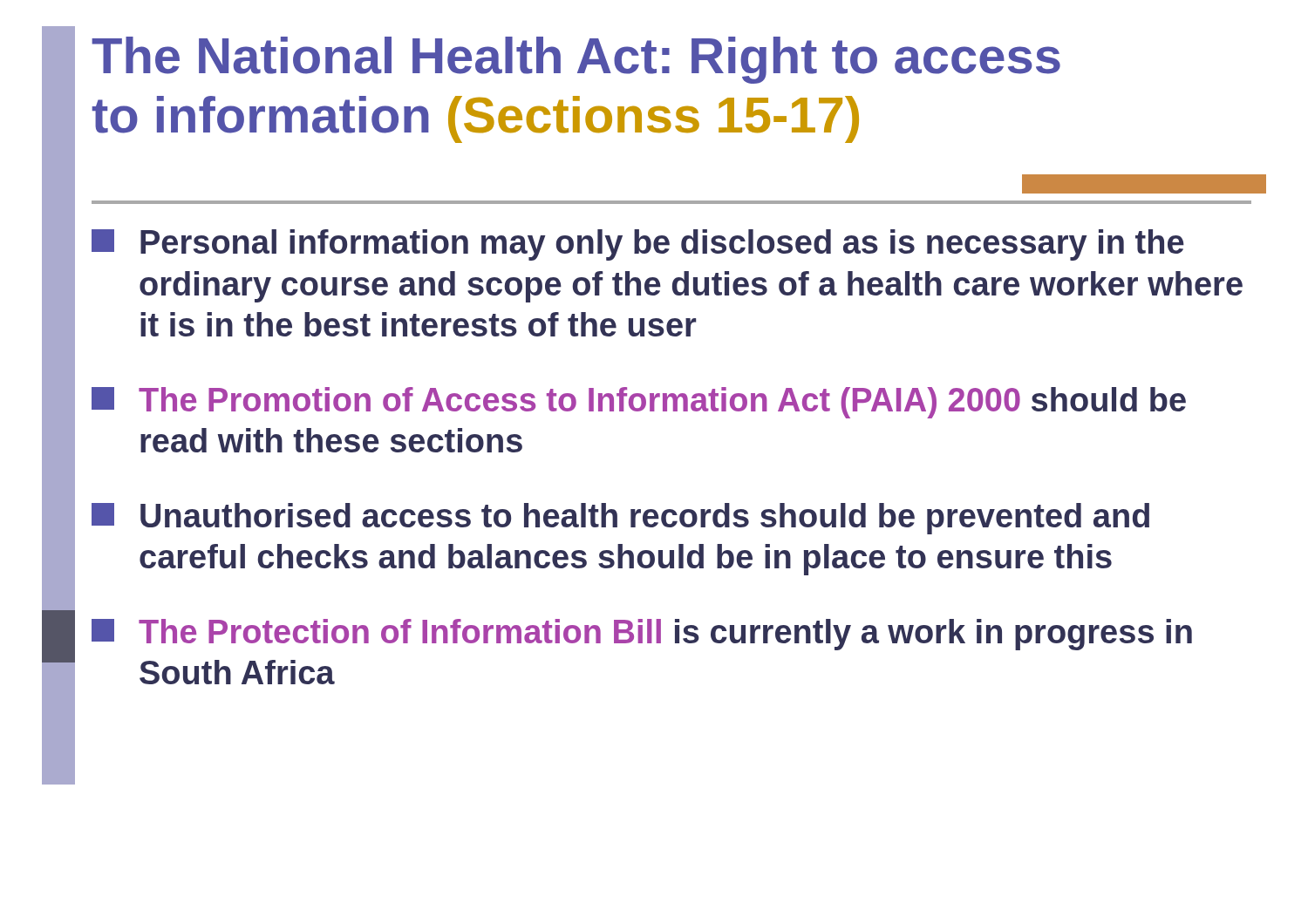The height and width of the screenshot is (924, 1308).
Task: Point to the passage starting "Unauthorised access to health"
Action: [676, 537]
